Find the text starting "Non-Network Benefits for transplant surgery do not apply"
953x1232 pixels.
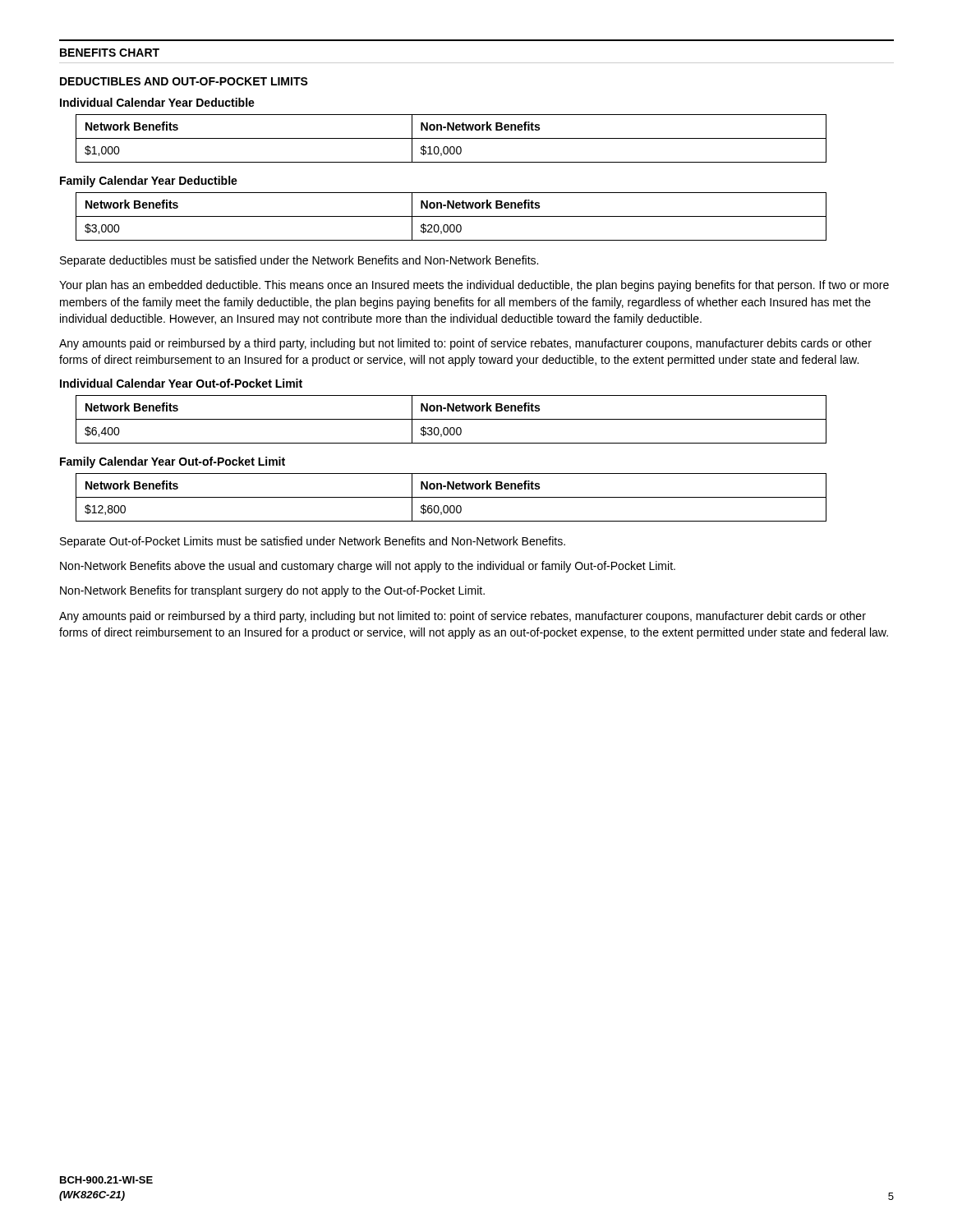(272, 591)
